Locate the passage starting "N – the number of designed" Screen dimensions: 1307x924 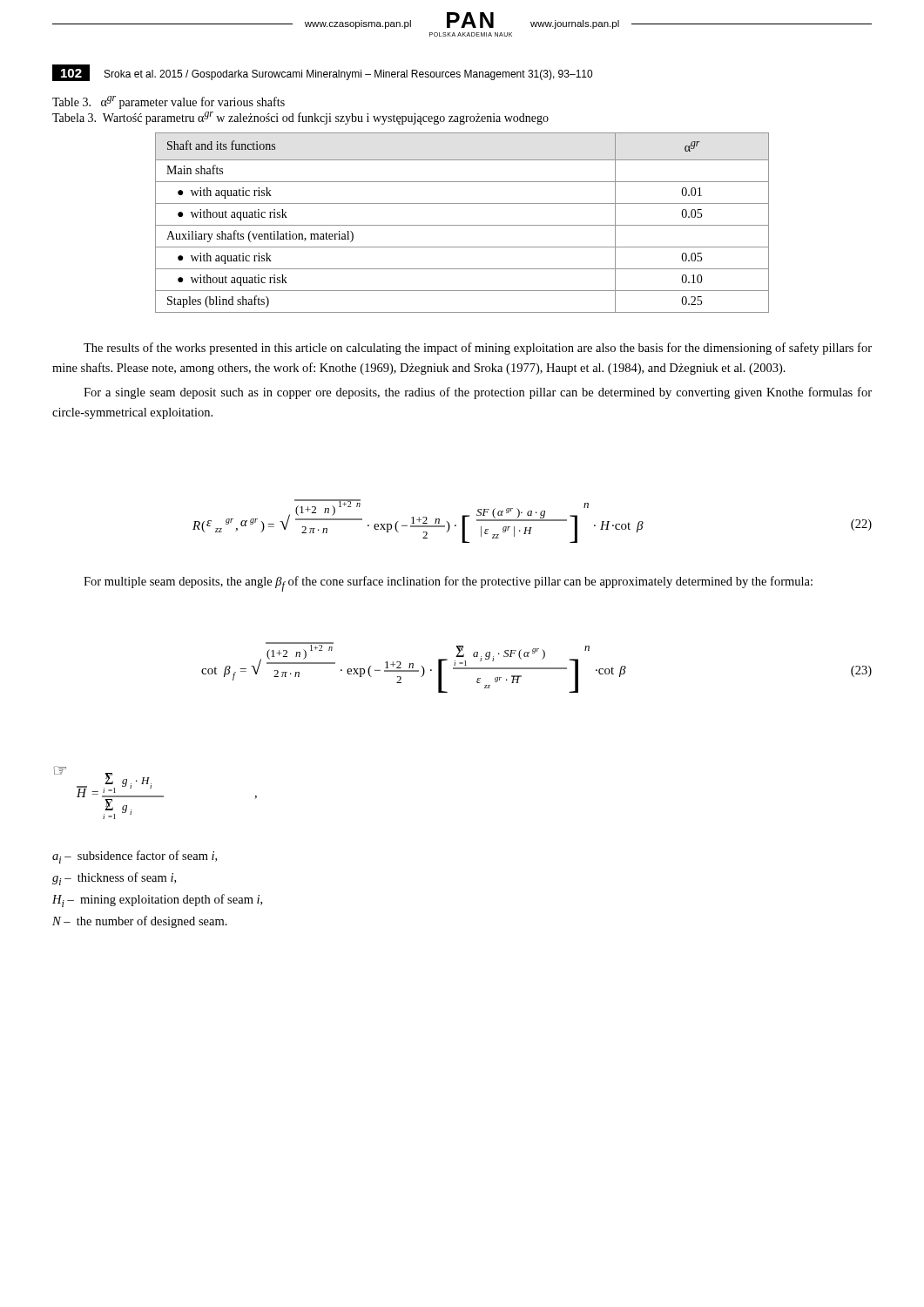[140, 921]
